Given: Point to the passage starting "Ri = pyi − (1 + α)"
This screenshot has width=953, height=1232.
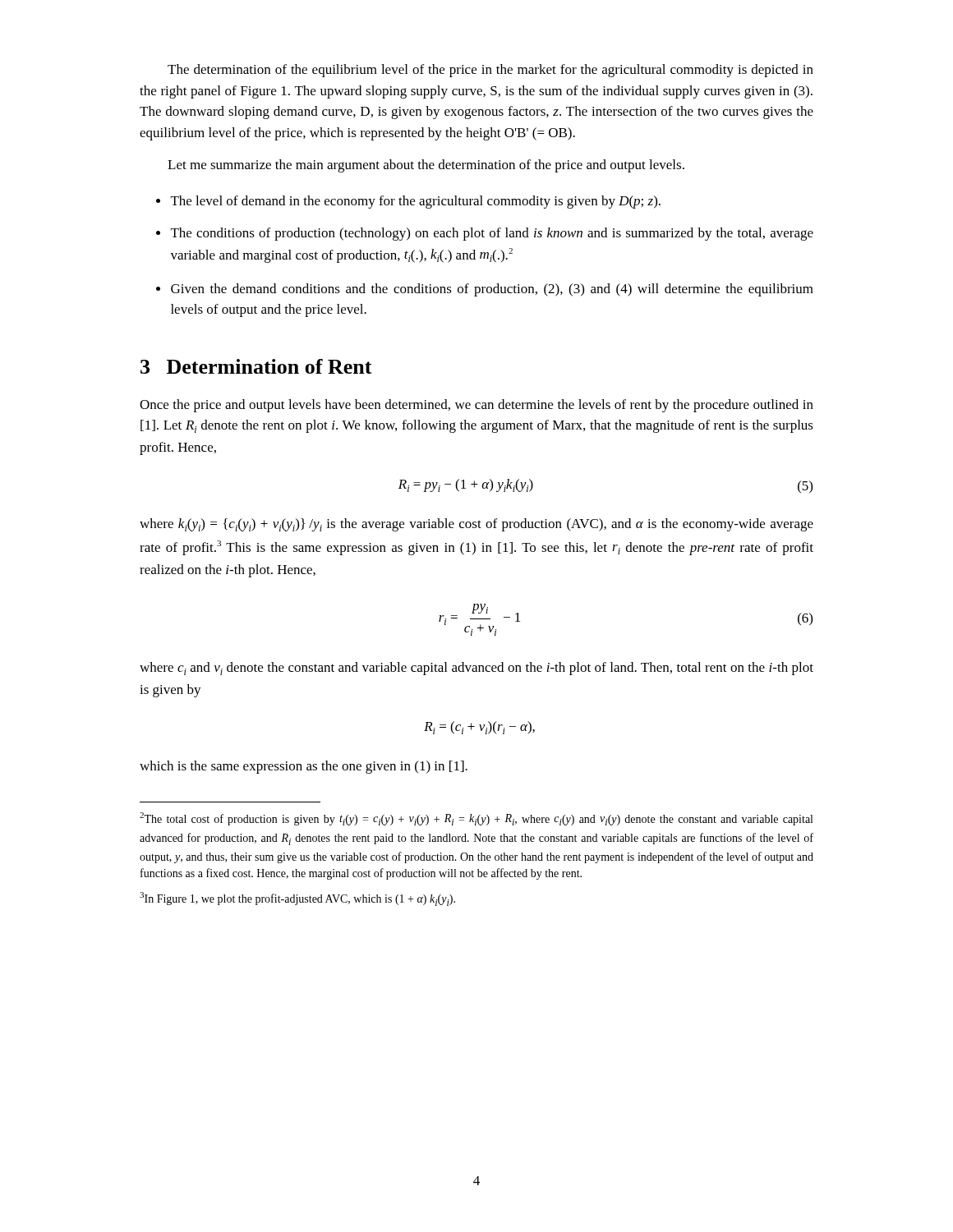Looking at the screenshot, I should tap(490, 486).
